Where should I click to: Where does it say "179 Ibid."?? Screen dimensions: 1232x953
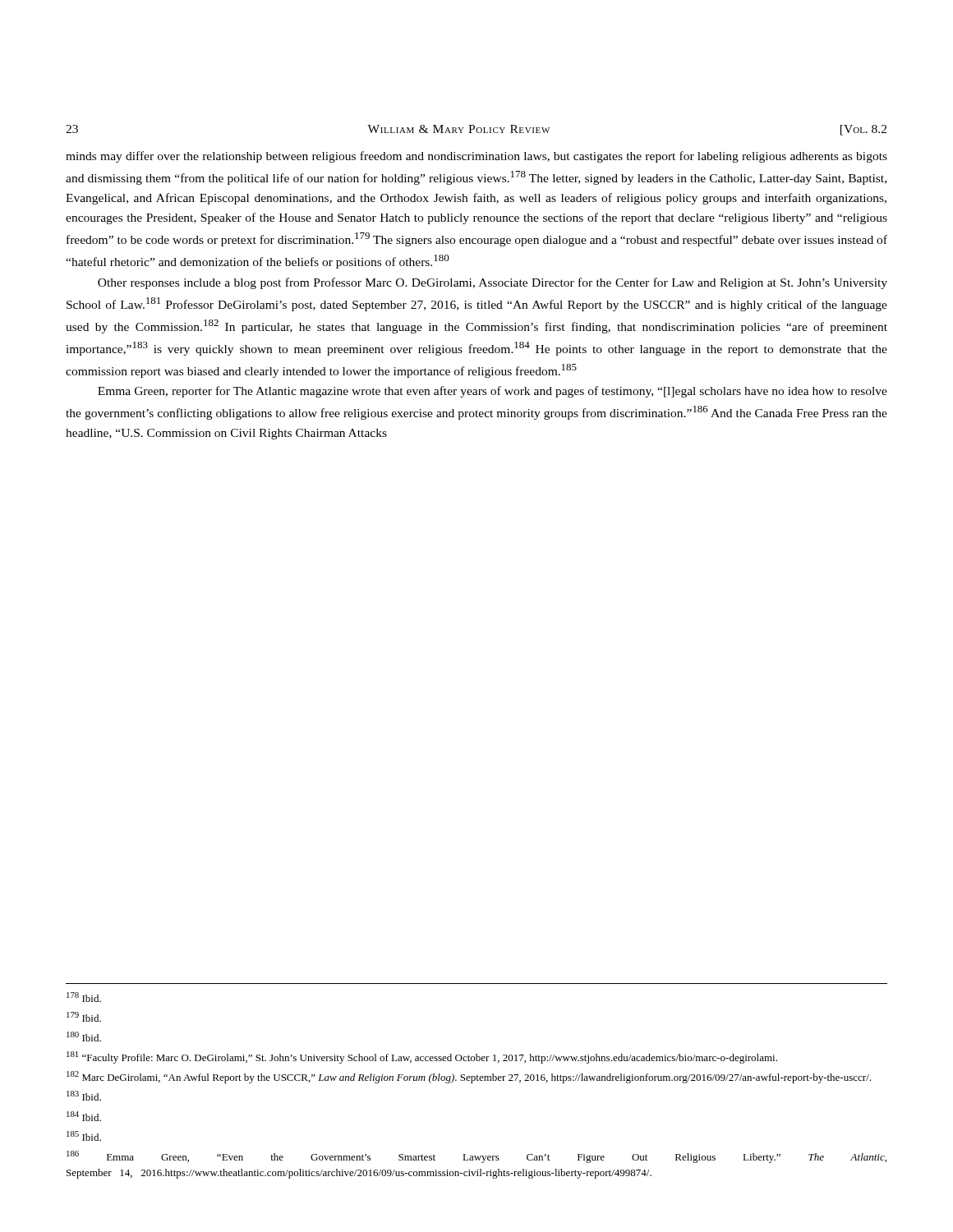84,1017
